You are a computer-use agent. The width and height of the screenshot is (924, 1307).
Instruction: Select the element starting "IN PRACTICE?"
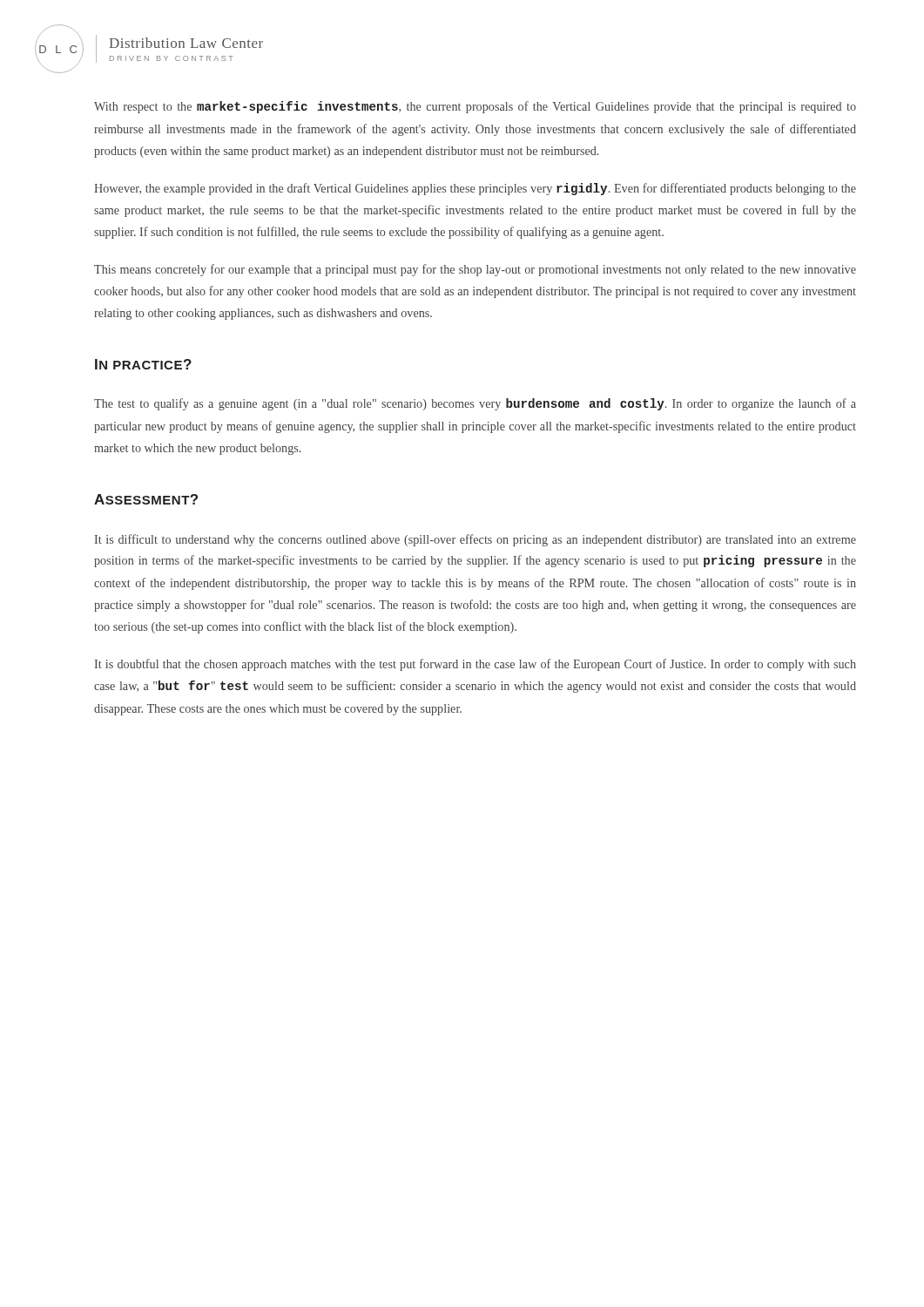[143, 364]
